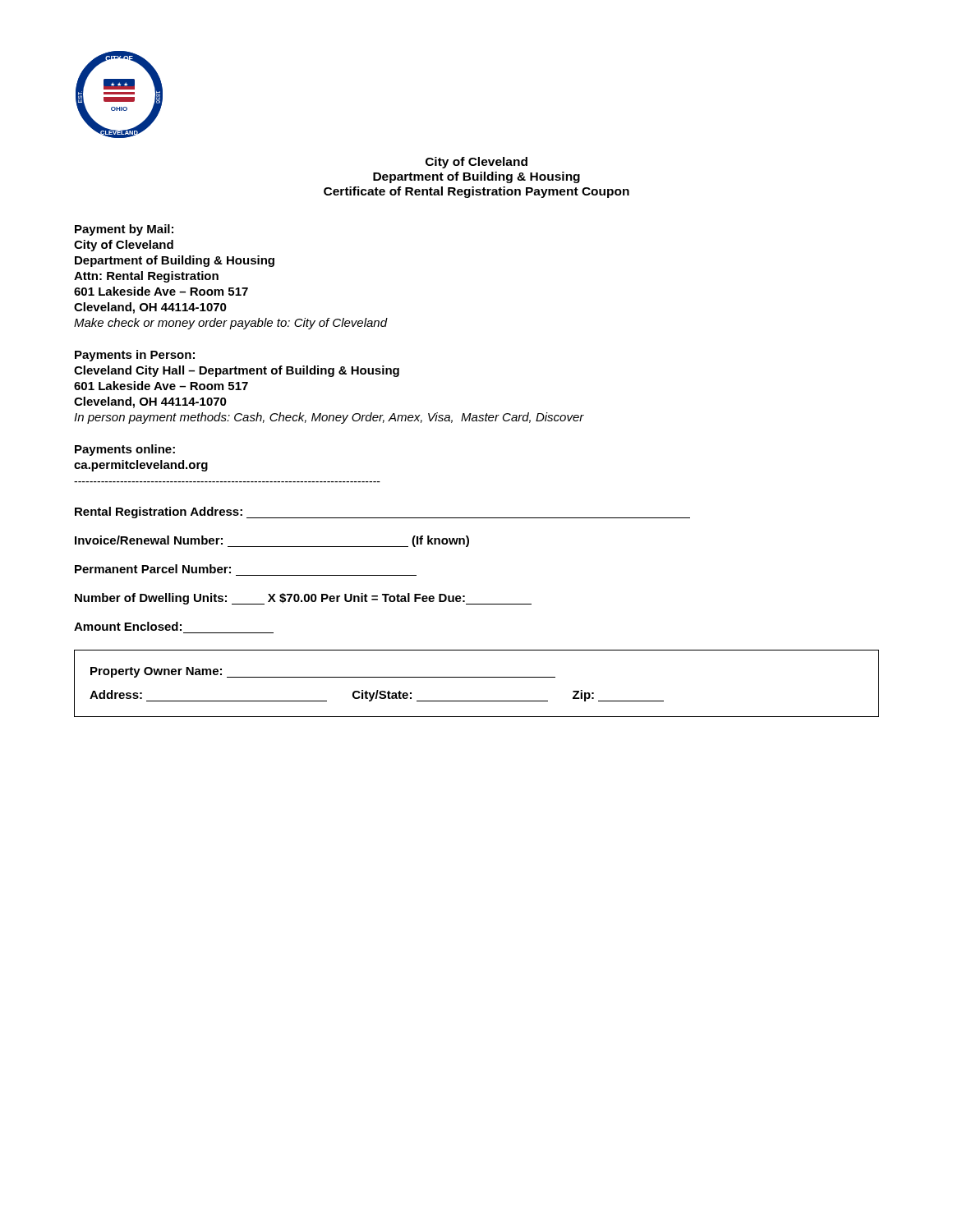The image size is (953, 1232).
Task: Click on the text containing "Permanent Parcel Number:"
Action: click(245, 569)
